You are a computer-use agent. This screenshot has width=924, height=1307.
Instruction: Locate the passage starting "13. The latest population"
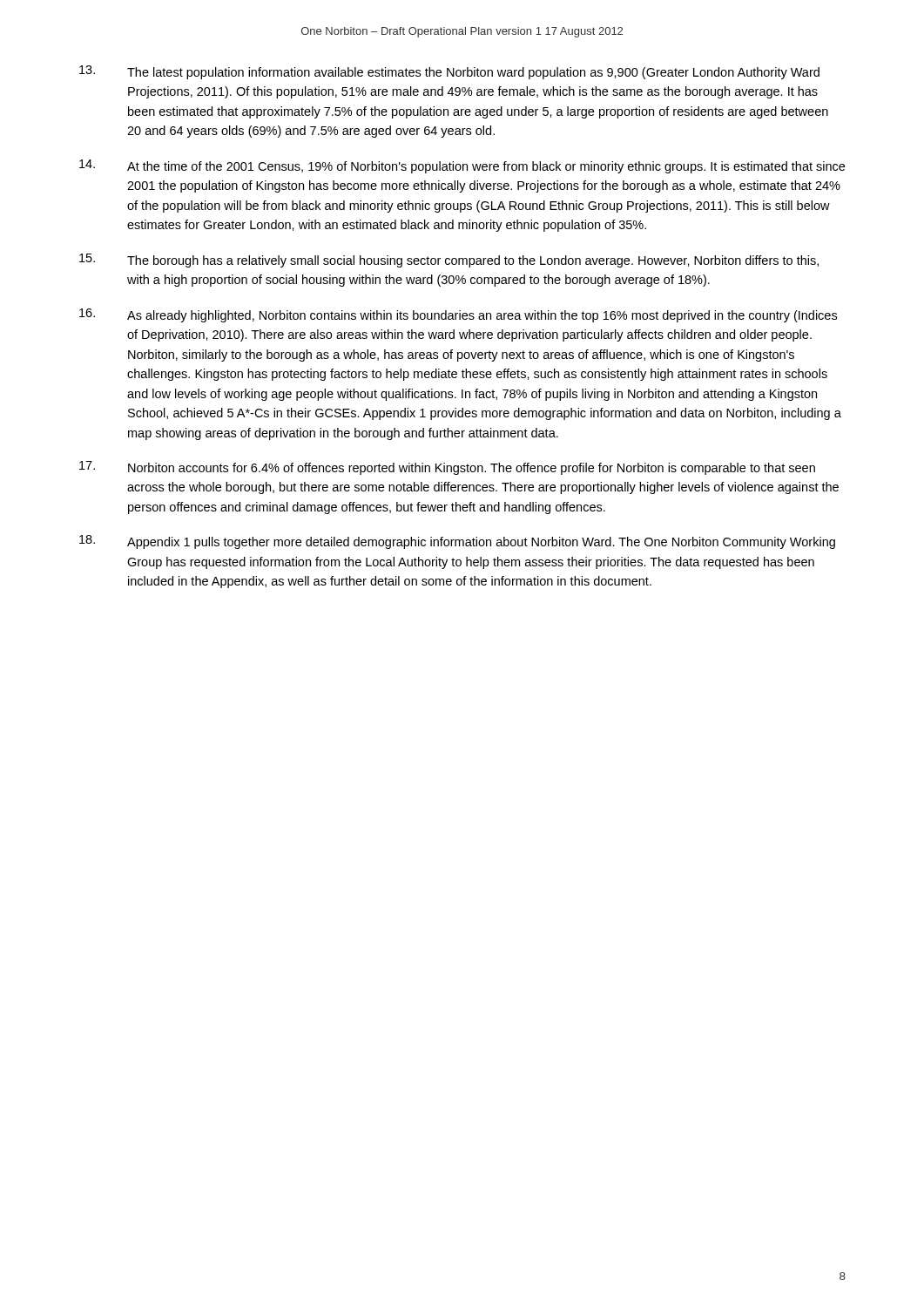pyautogui.click(x=462, y=102)
